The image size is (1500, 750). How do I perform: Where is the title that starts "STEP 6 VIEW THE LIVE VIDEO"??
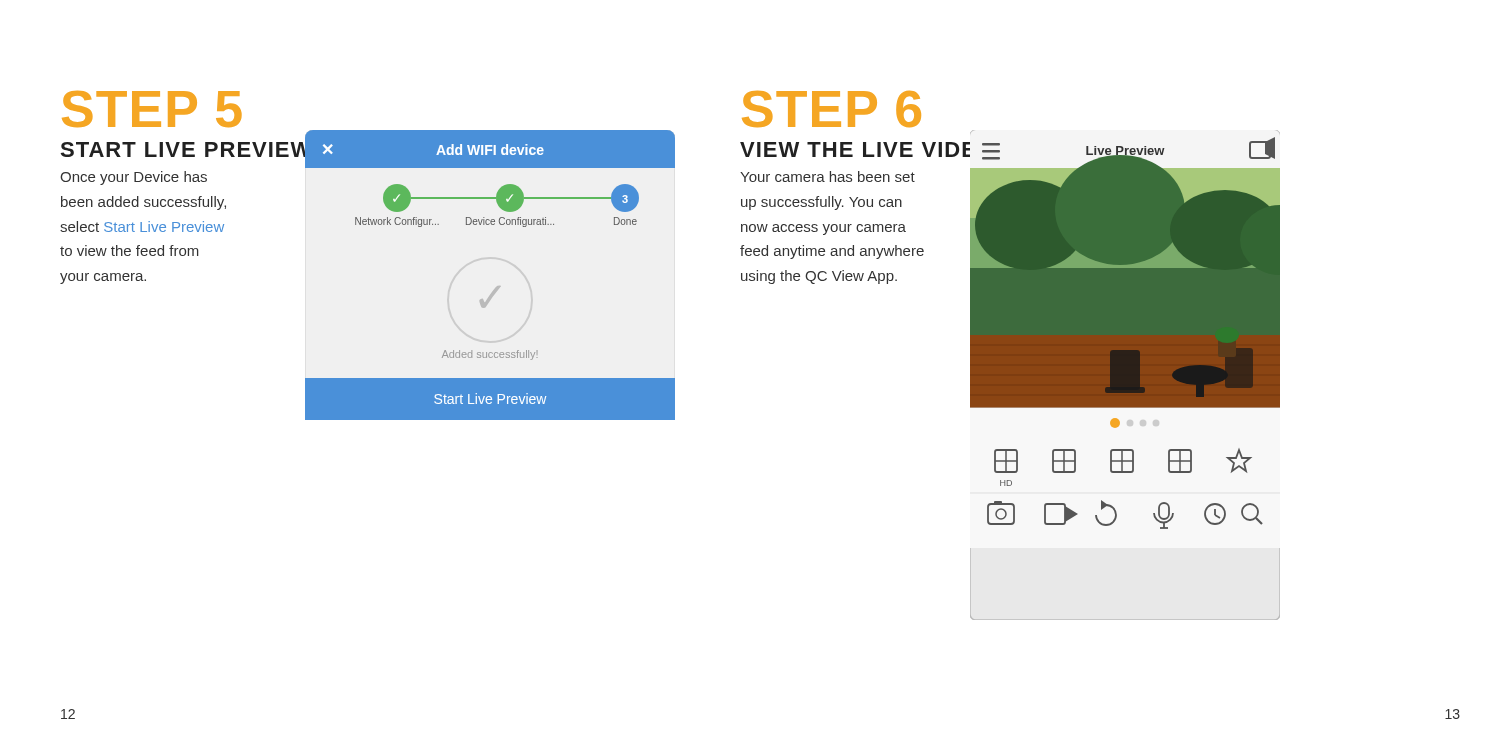point(902,123)
